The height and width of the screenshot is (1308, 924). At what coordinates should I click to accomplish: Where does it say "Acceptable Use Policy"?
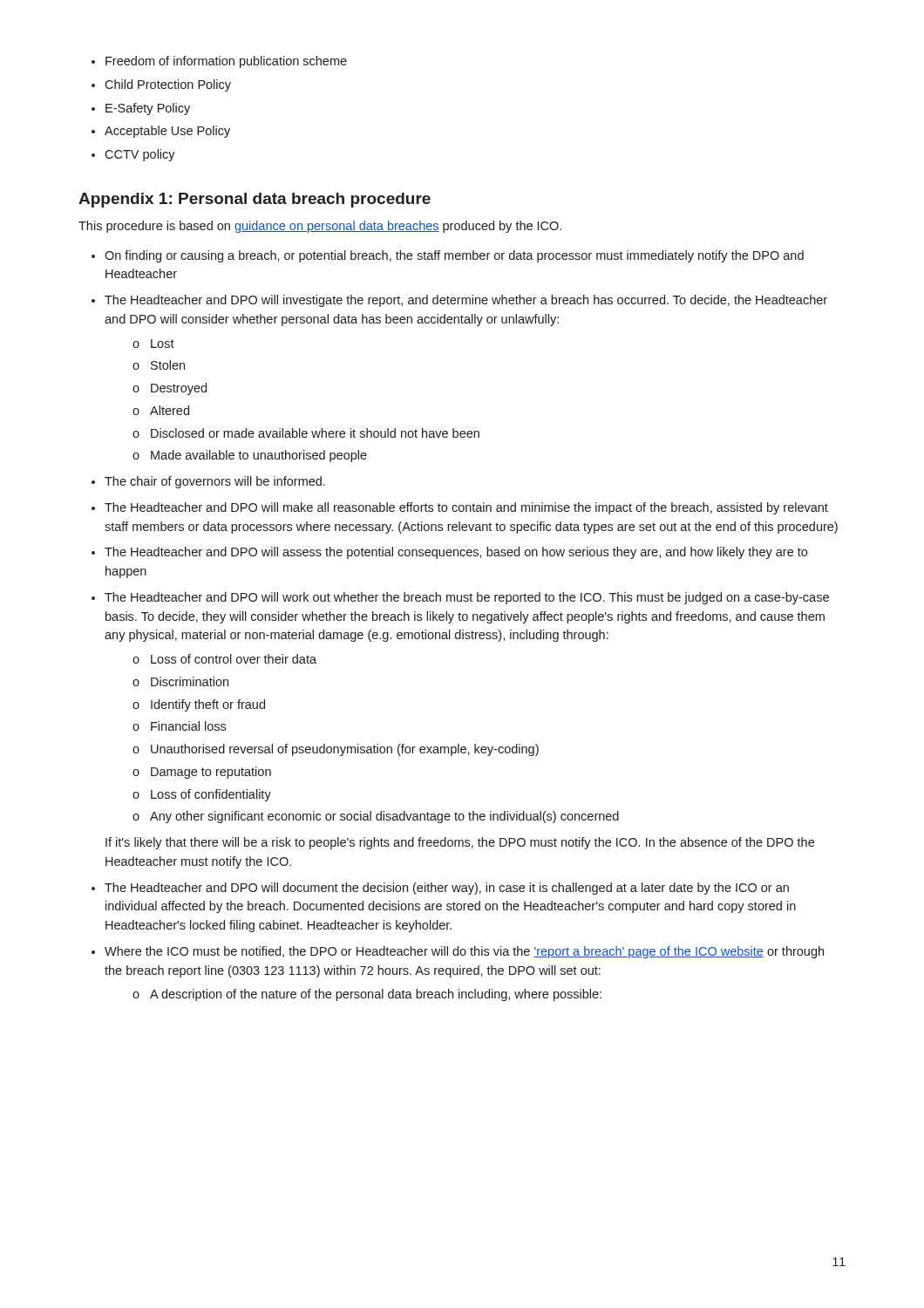click(x=167, y=131)
